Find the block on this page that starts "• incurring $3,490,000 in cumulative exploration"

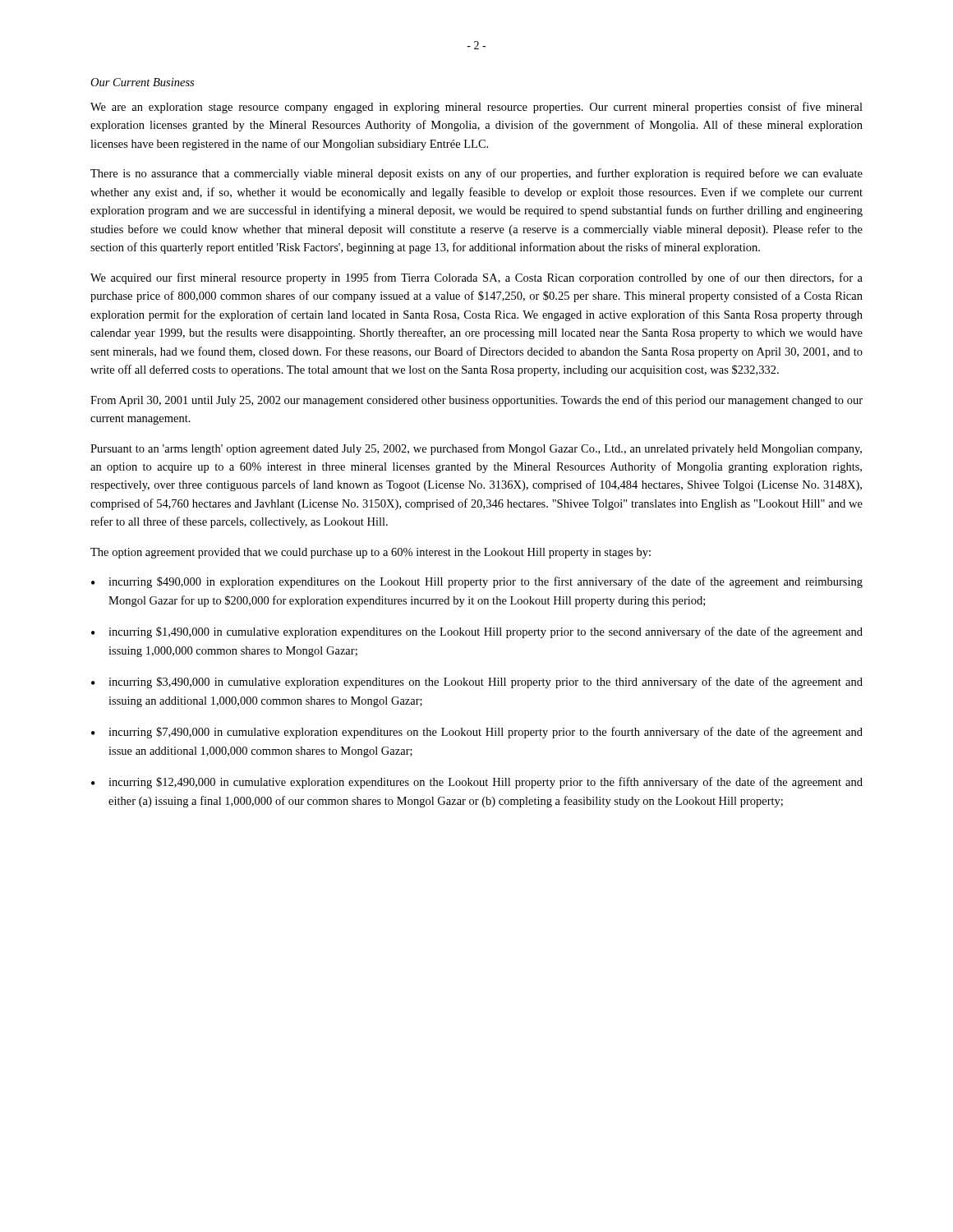tap(476, 691)
